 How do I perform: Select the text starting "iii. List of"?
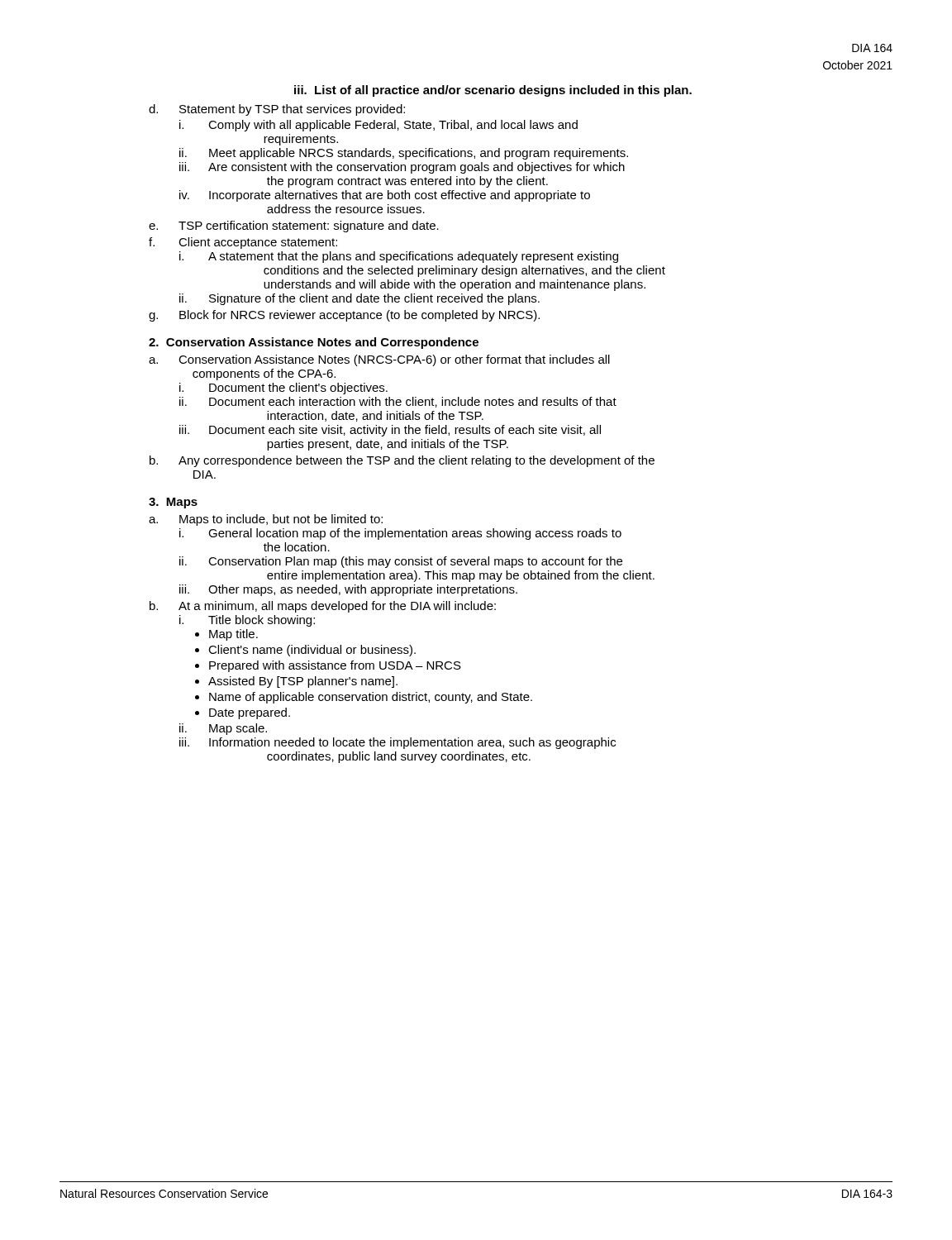click(420, 90)
